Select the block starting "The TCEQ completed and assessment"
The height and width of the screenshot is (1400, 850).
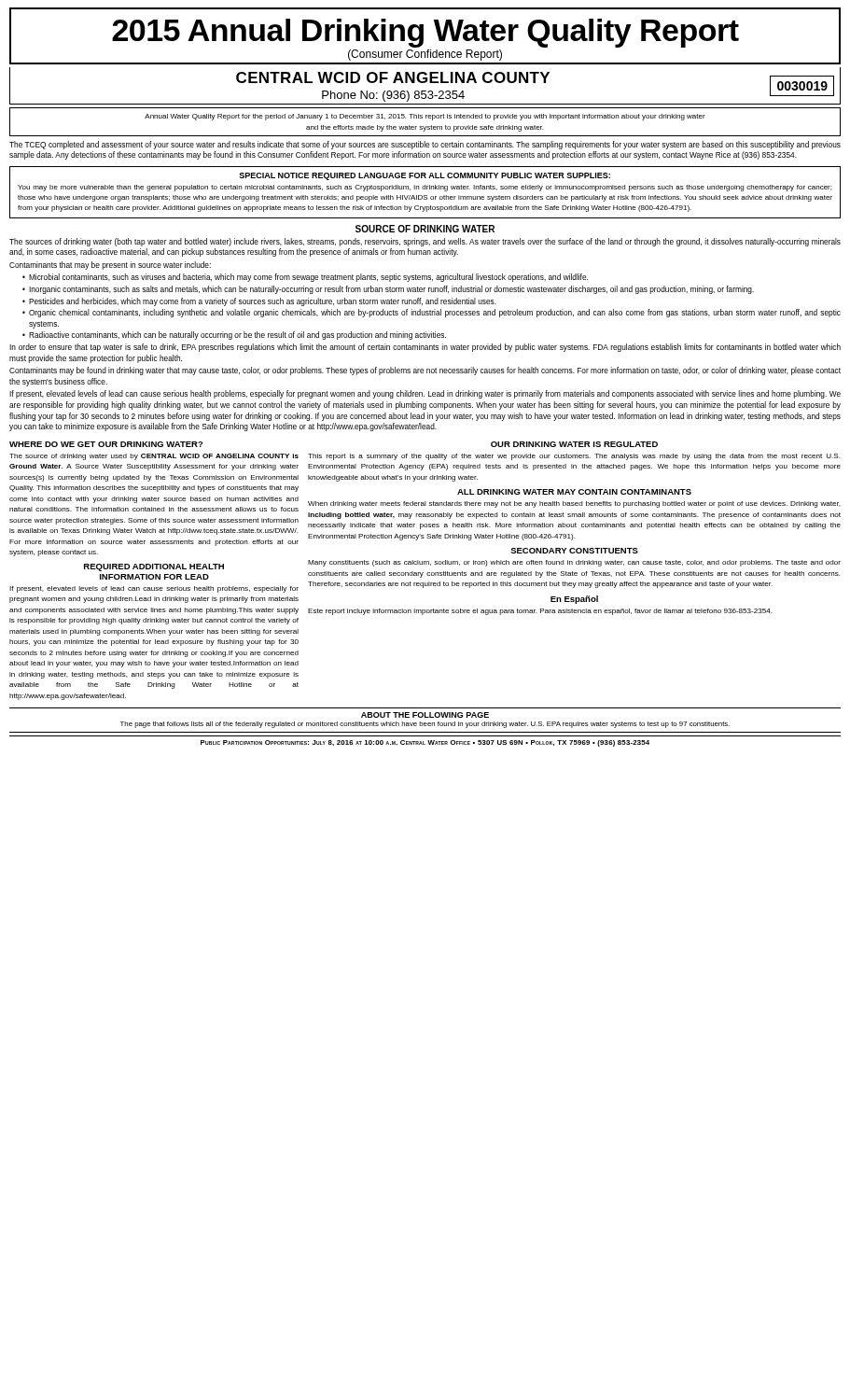[x=425, y=150]
